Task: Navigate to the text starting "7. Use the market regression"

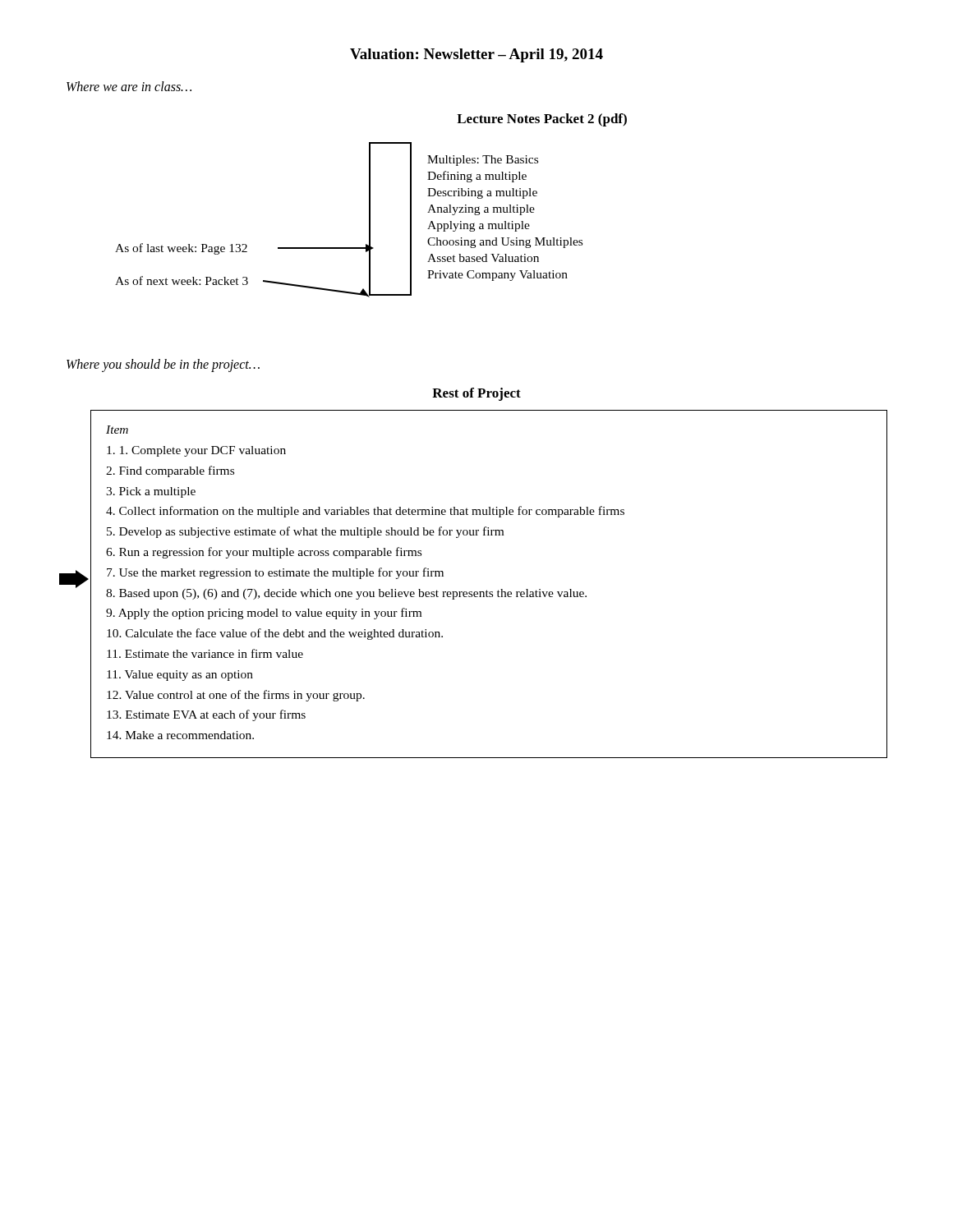Action: tap(275, 572)
